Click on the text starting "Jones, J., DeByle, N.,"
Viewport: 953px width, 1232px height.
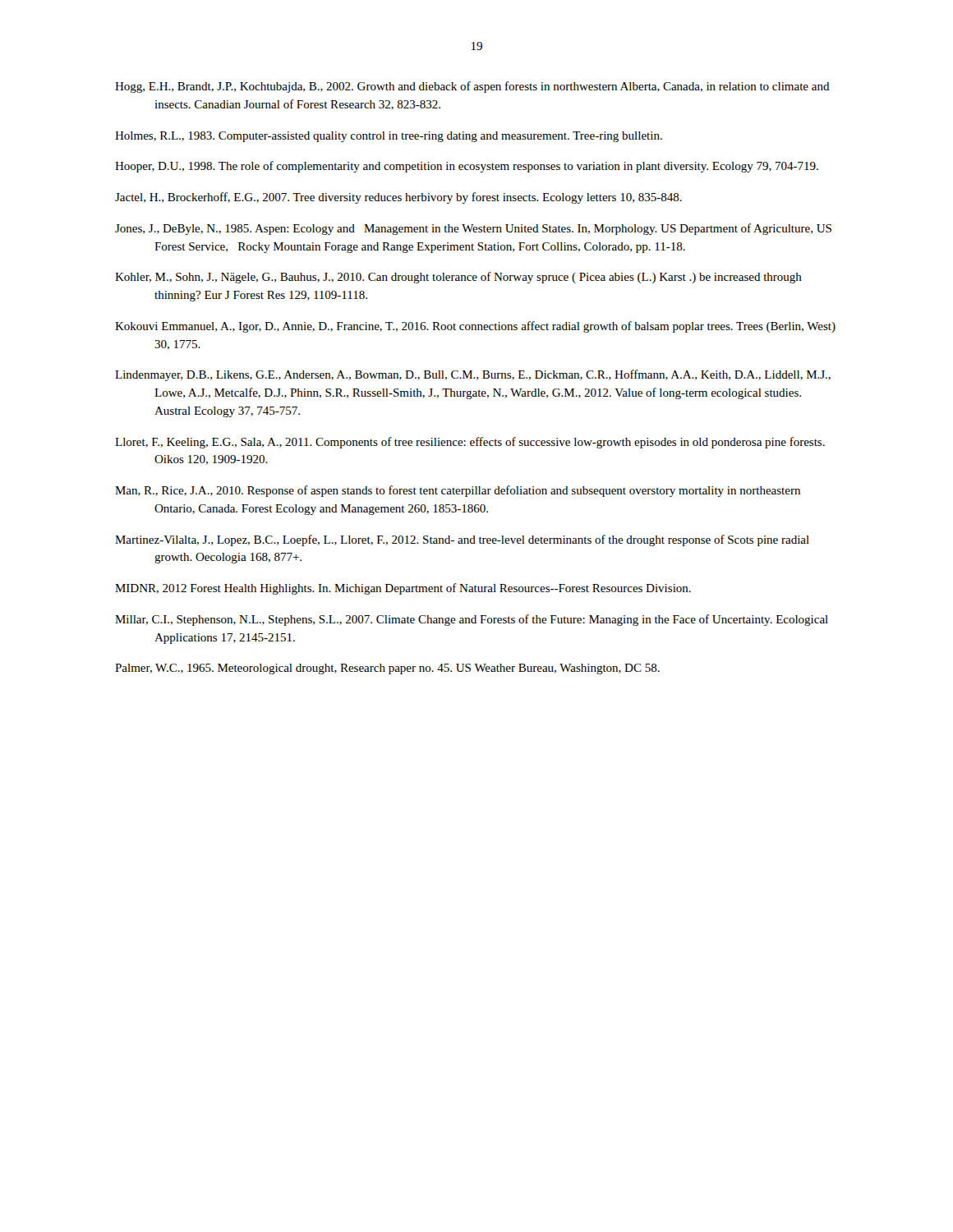pos(474,237)
